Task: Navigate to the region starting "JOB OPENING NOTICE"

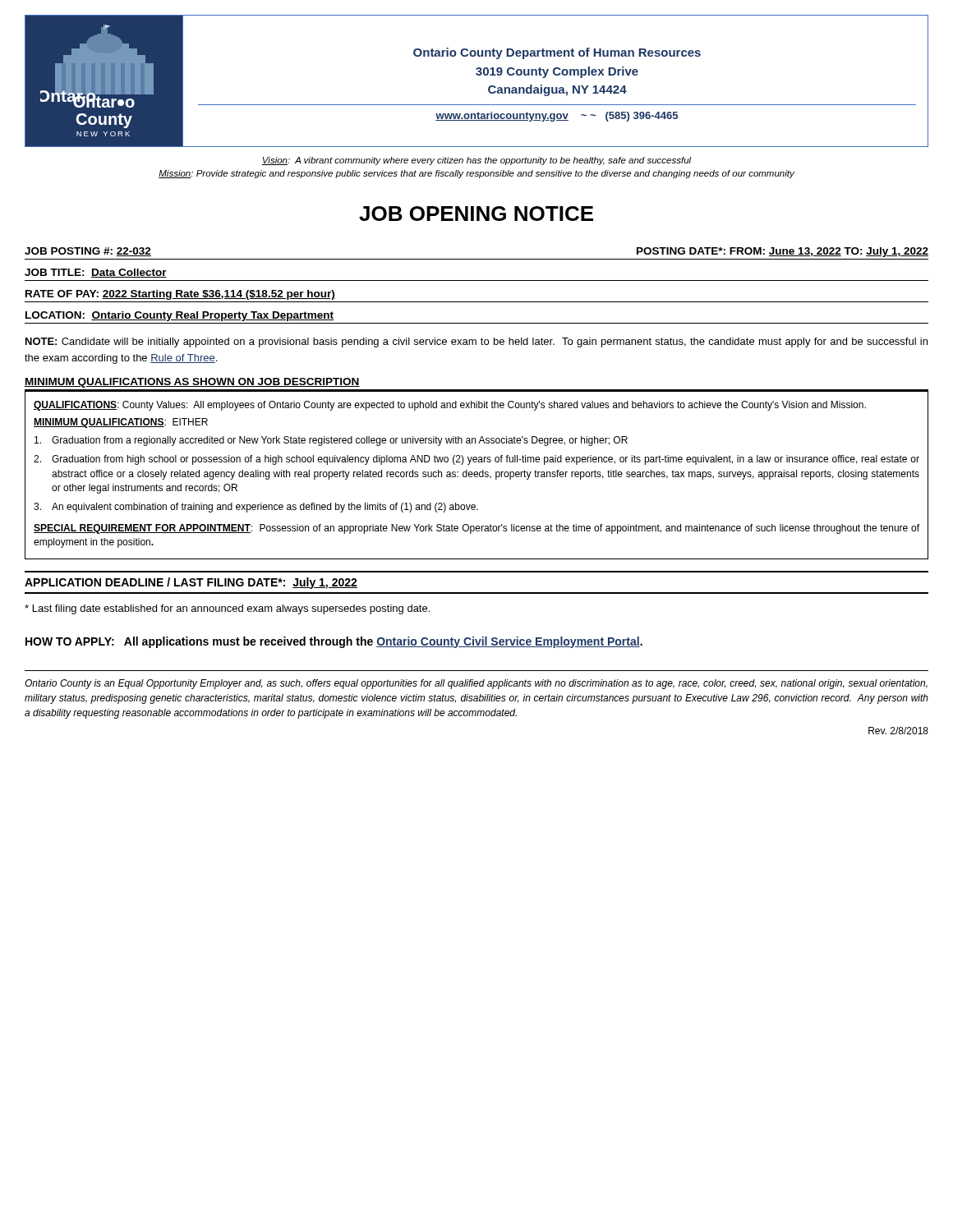Action: coord(476,214)
